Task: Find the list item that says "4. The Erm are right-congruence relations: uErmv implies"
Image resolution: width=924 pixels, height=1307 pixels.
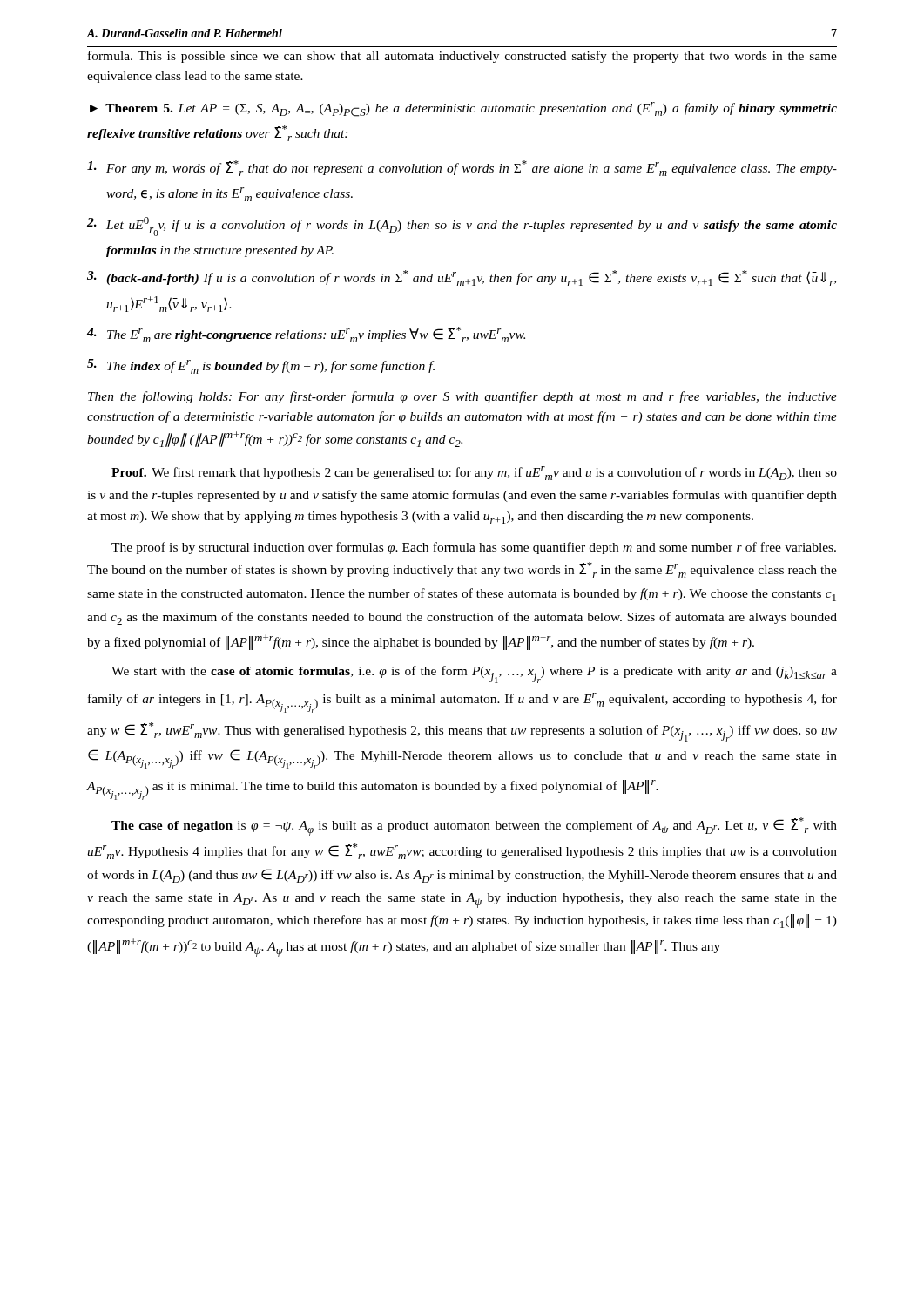Action: pos(462,335)
